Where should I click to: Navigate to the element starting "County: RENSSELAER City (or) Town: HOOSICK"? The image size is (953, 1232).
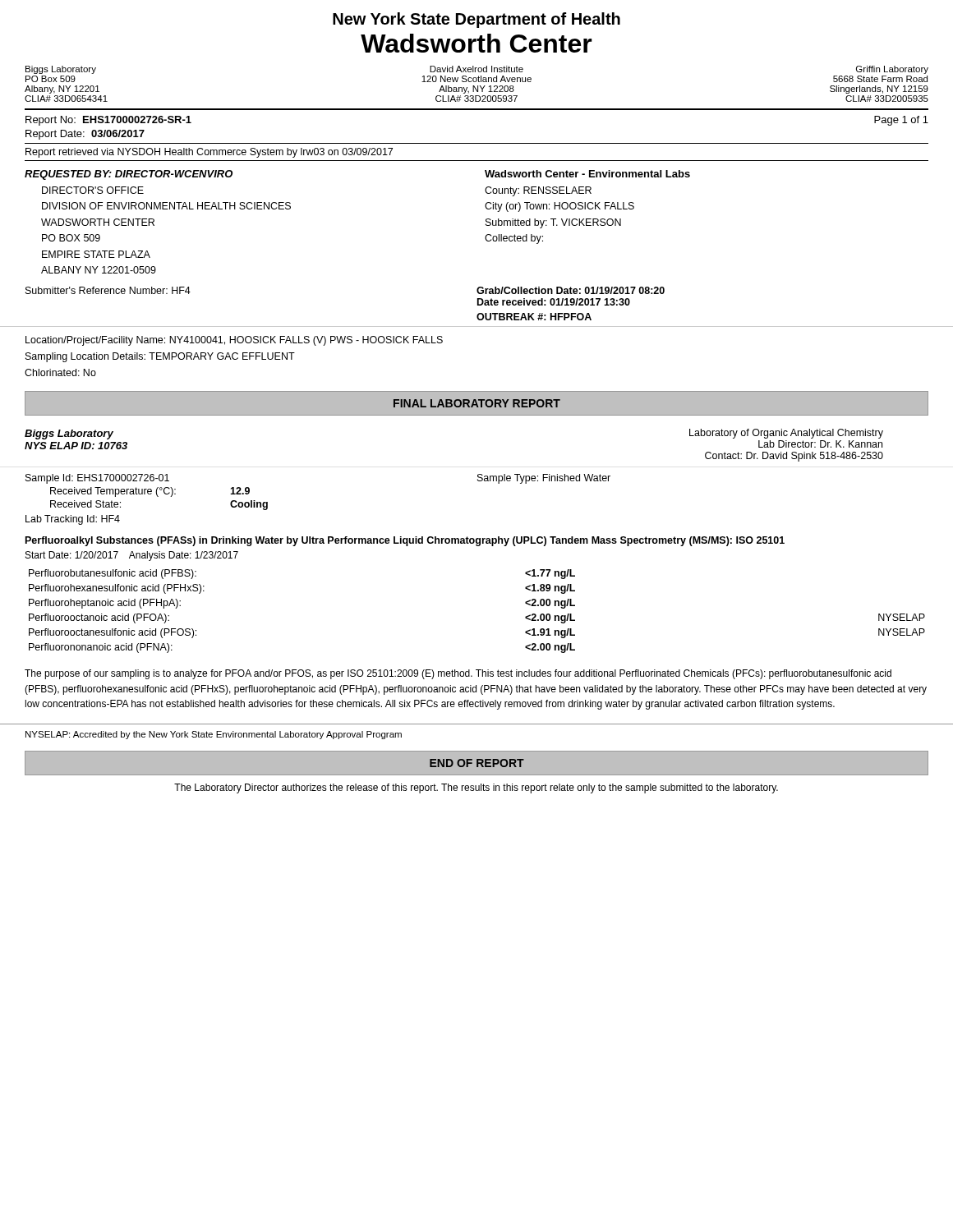coord(560,214)
